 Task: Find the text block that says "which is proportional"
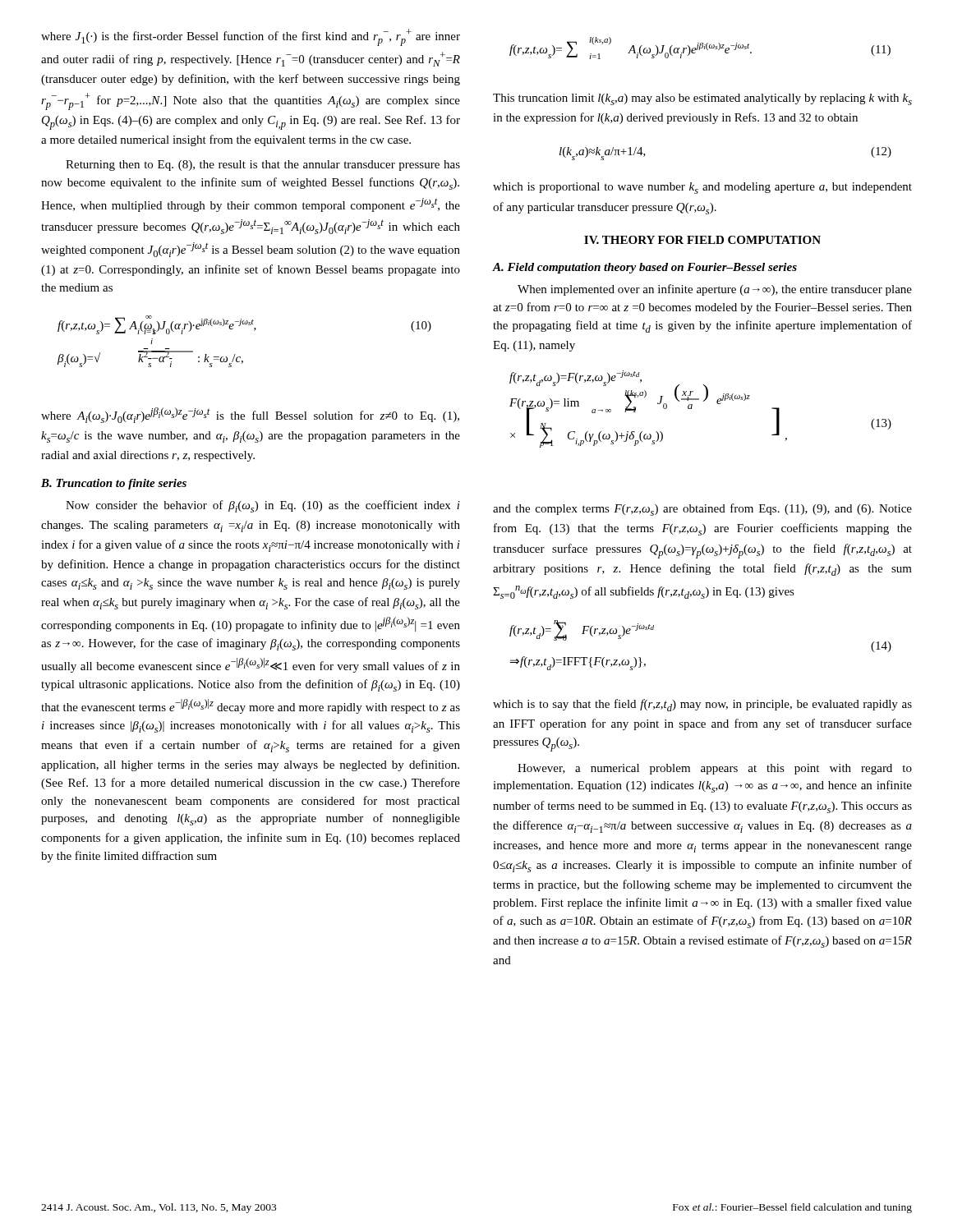pyautogui.click(x=702, y=198)
